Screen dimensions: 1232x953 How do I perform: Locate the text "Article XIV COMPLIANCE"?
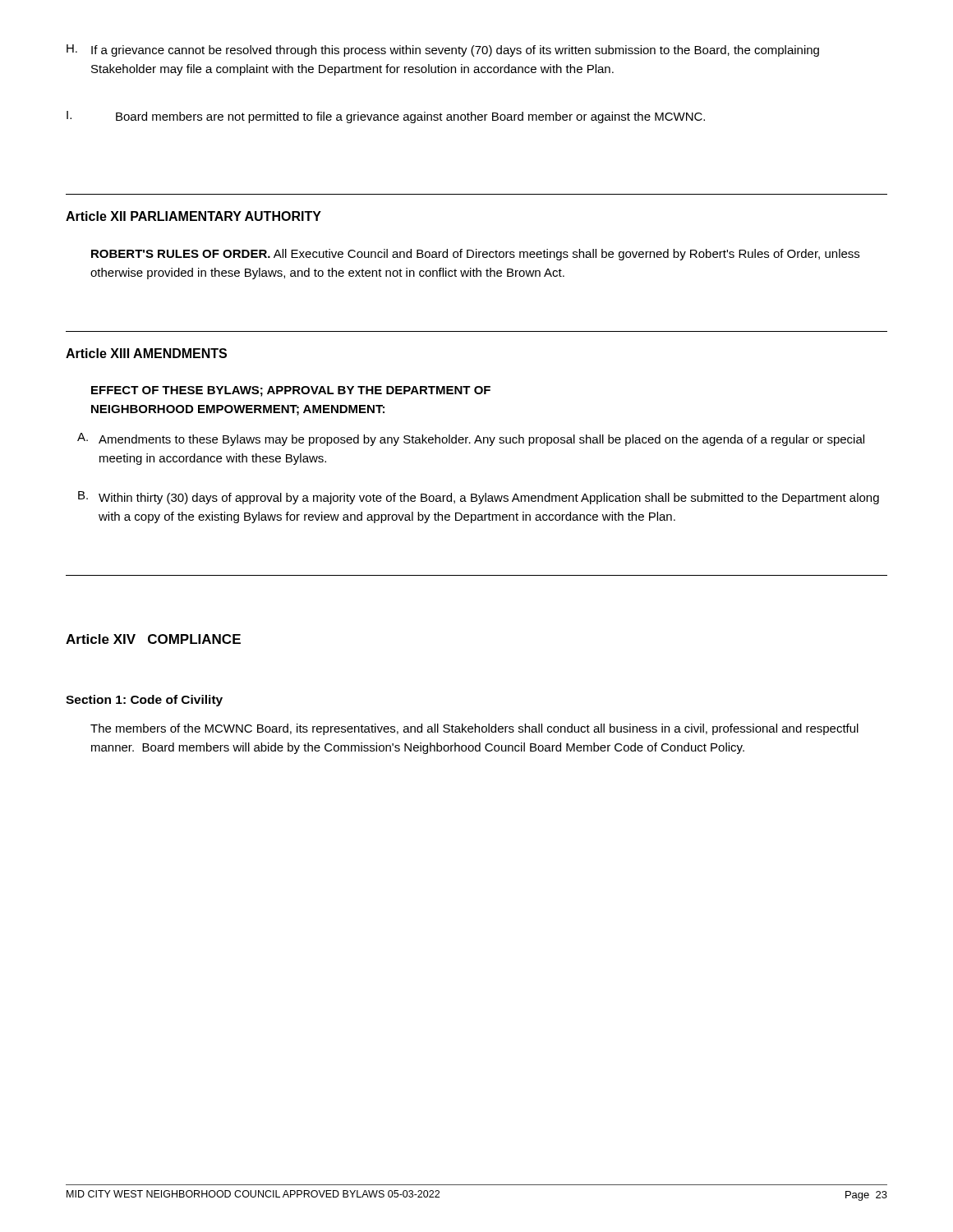[x=153, y=639]
